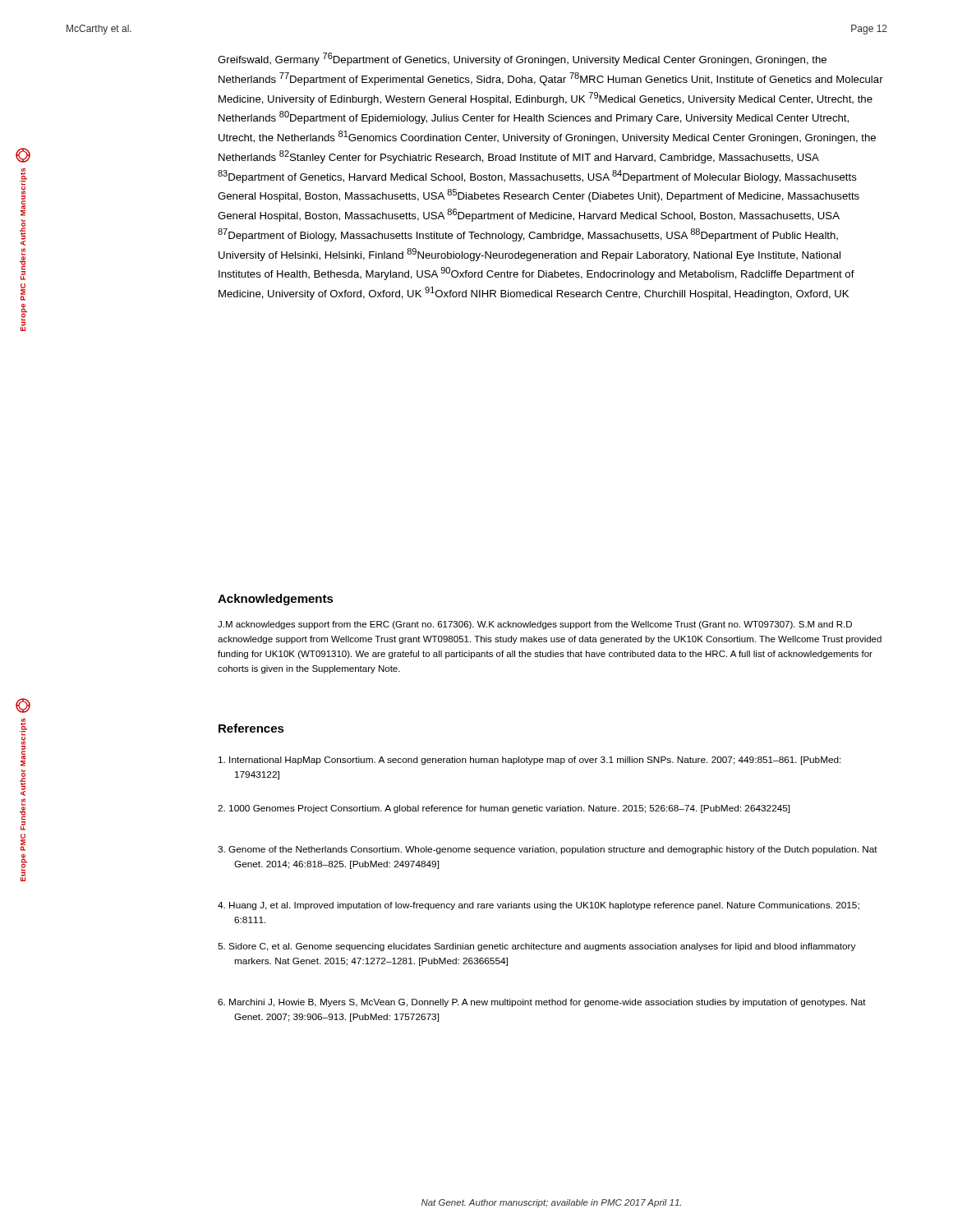Where is the passage that starts "J.M acknowledges support from the"?
Screen dimensions: 1232x953
coord(550,646)
